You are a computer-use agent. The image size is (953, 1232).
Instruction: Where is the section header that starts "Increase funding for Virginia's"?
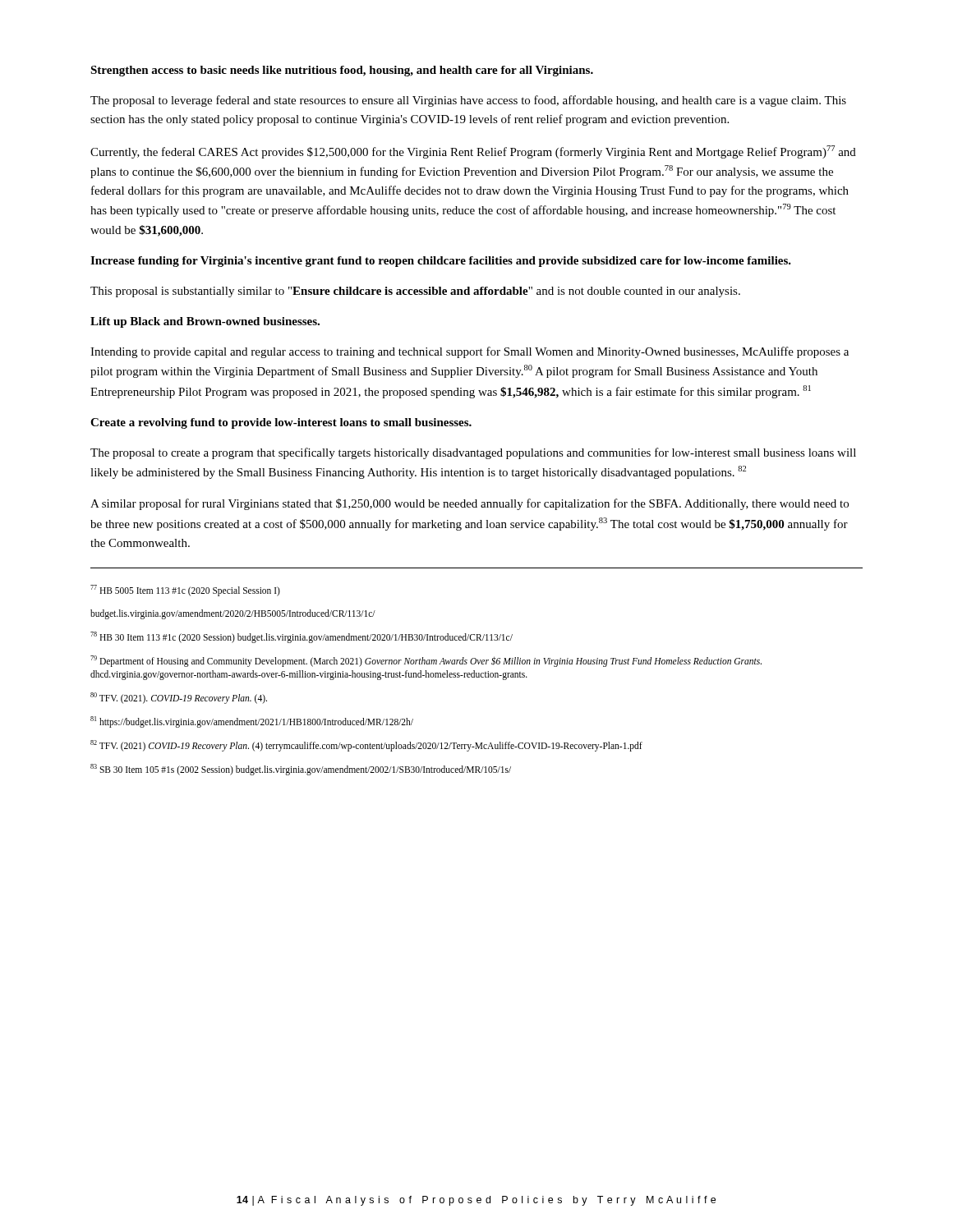point(476,261)
